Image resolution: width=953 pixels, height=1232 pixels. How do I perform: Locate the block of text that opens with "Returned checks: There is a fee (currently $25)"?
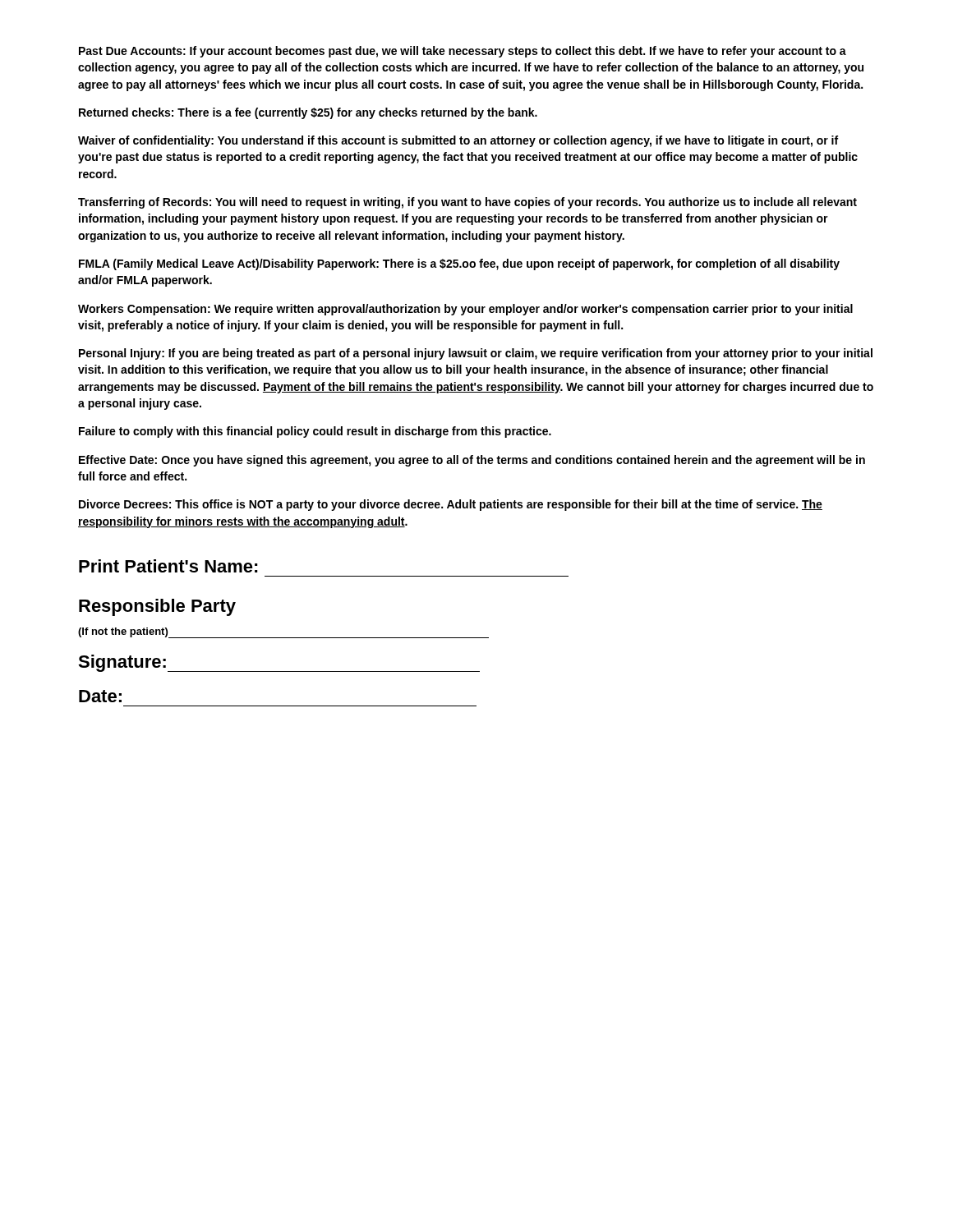(308, 112)
